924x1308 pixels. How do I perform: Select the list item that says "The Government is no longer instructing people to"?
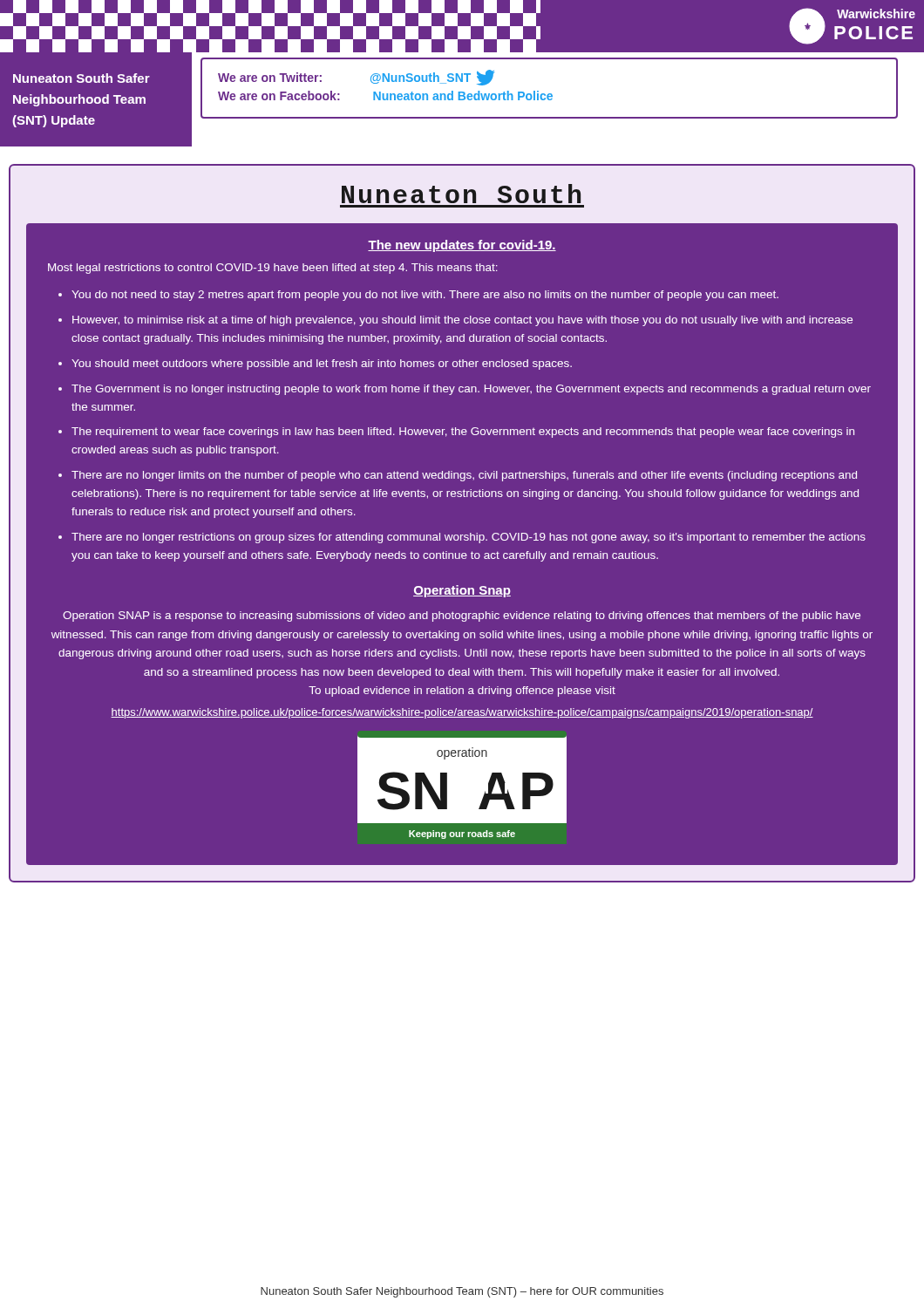tap(471, 397)
